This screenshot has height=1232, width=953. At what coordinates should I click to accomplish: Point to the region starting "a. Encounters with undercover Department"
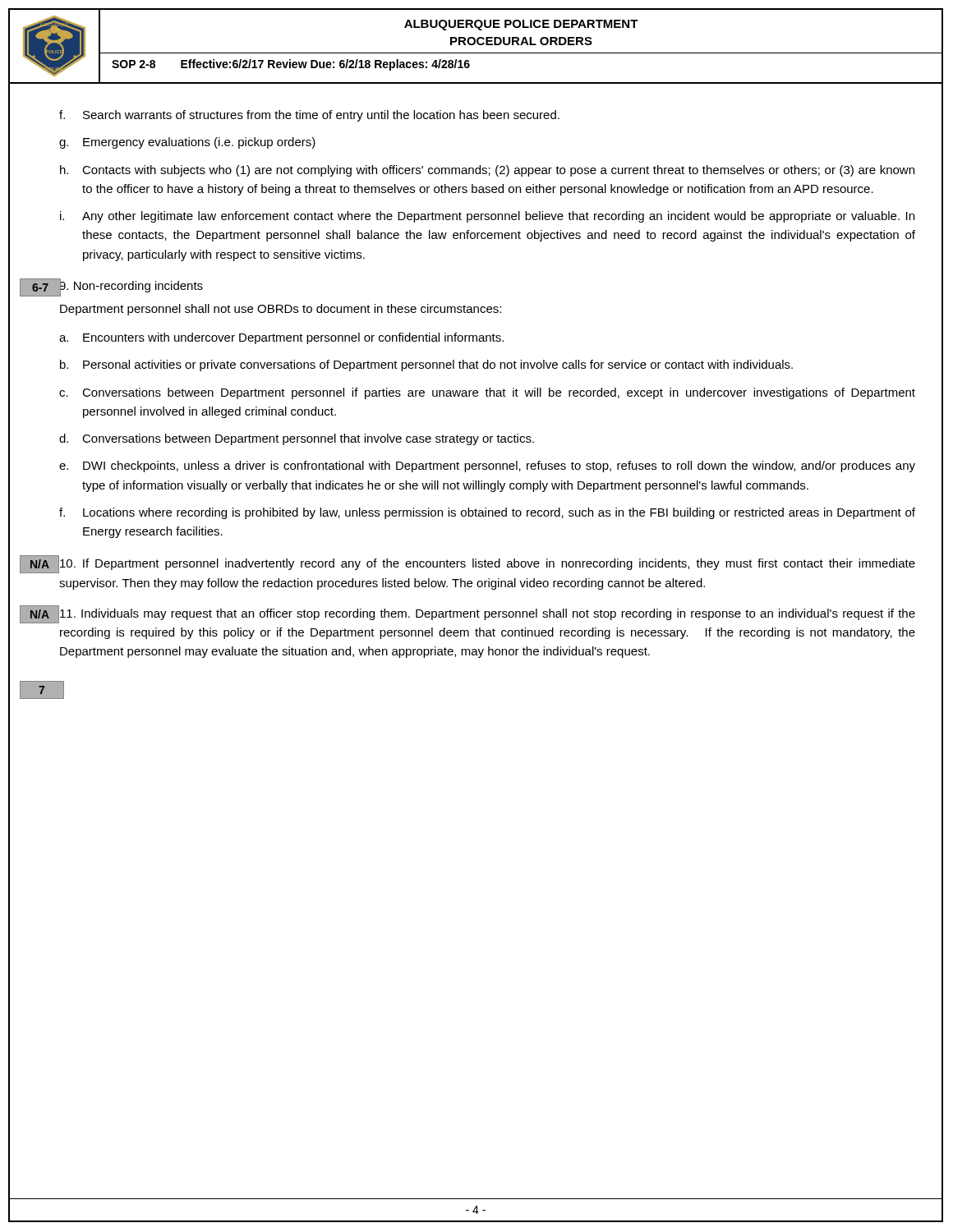pos(487,337)
